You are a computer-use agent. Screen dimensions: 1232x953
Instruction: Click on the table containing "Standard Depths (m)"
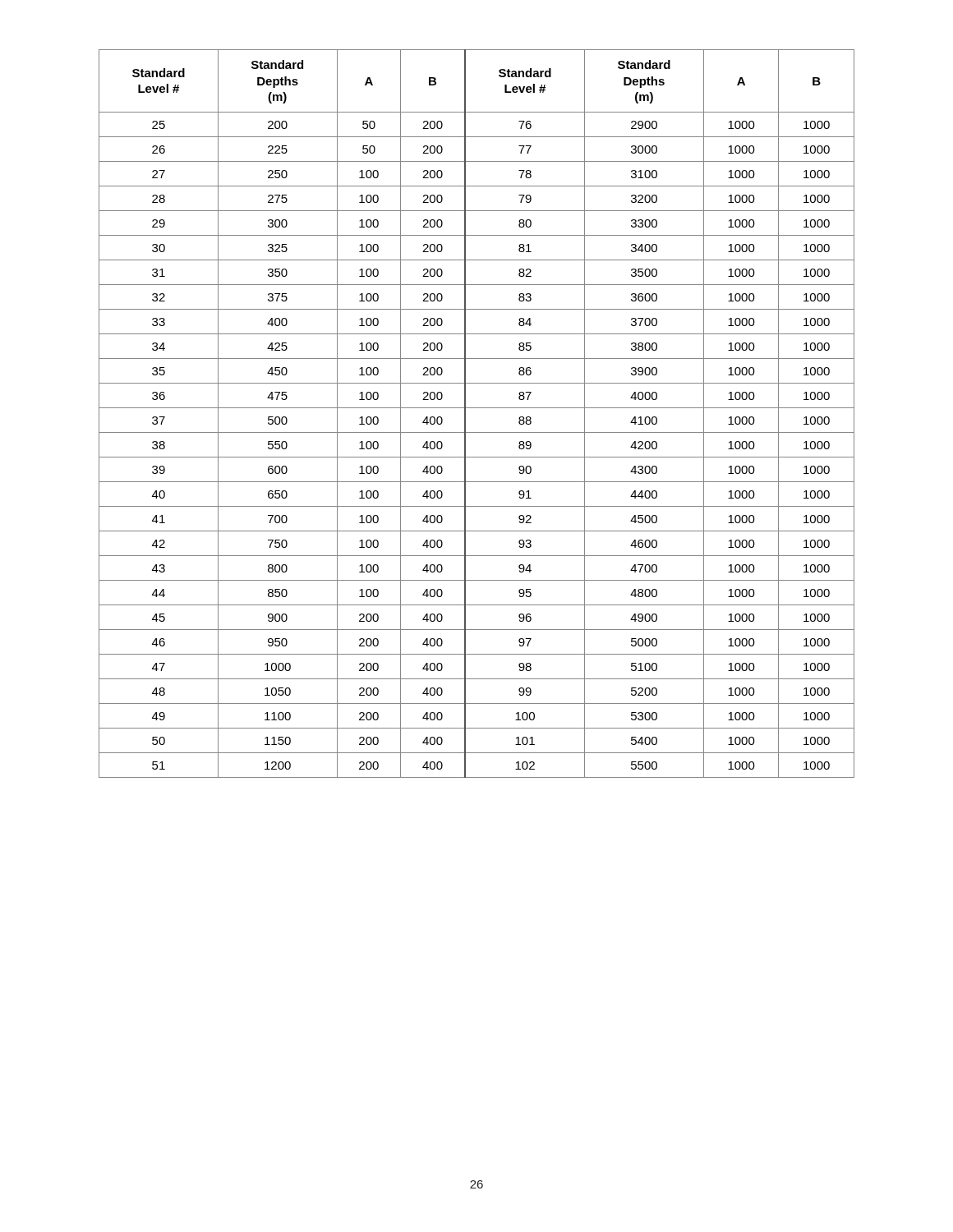[476, 413]
